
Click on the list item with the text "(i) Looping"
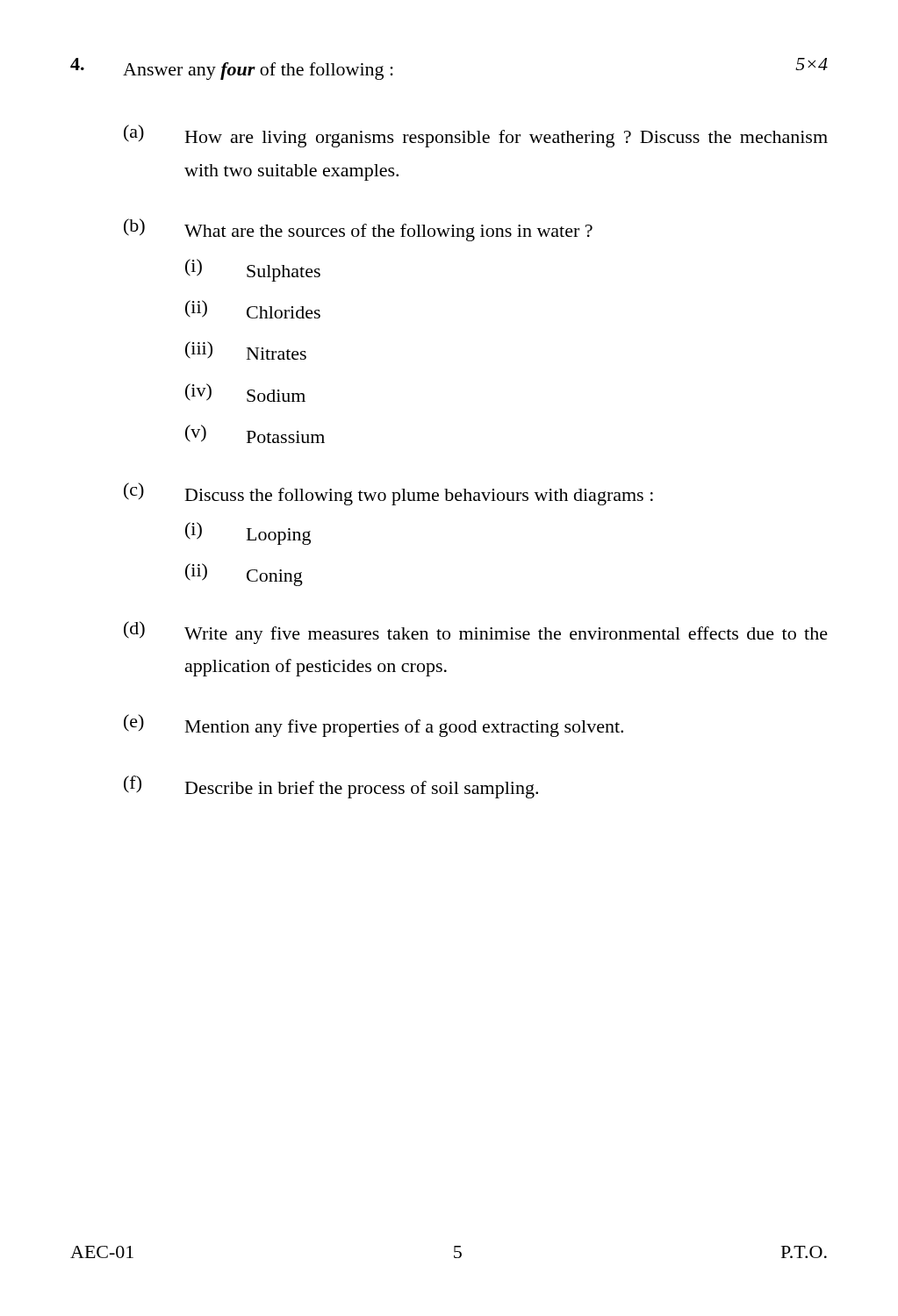pyautogui.click(x=248, y=533)
